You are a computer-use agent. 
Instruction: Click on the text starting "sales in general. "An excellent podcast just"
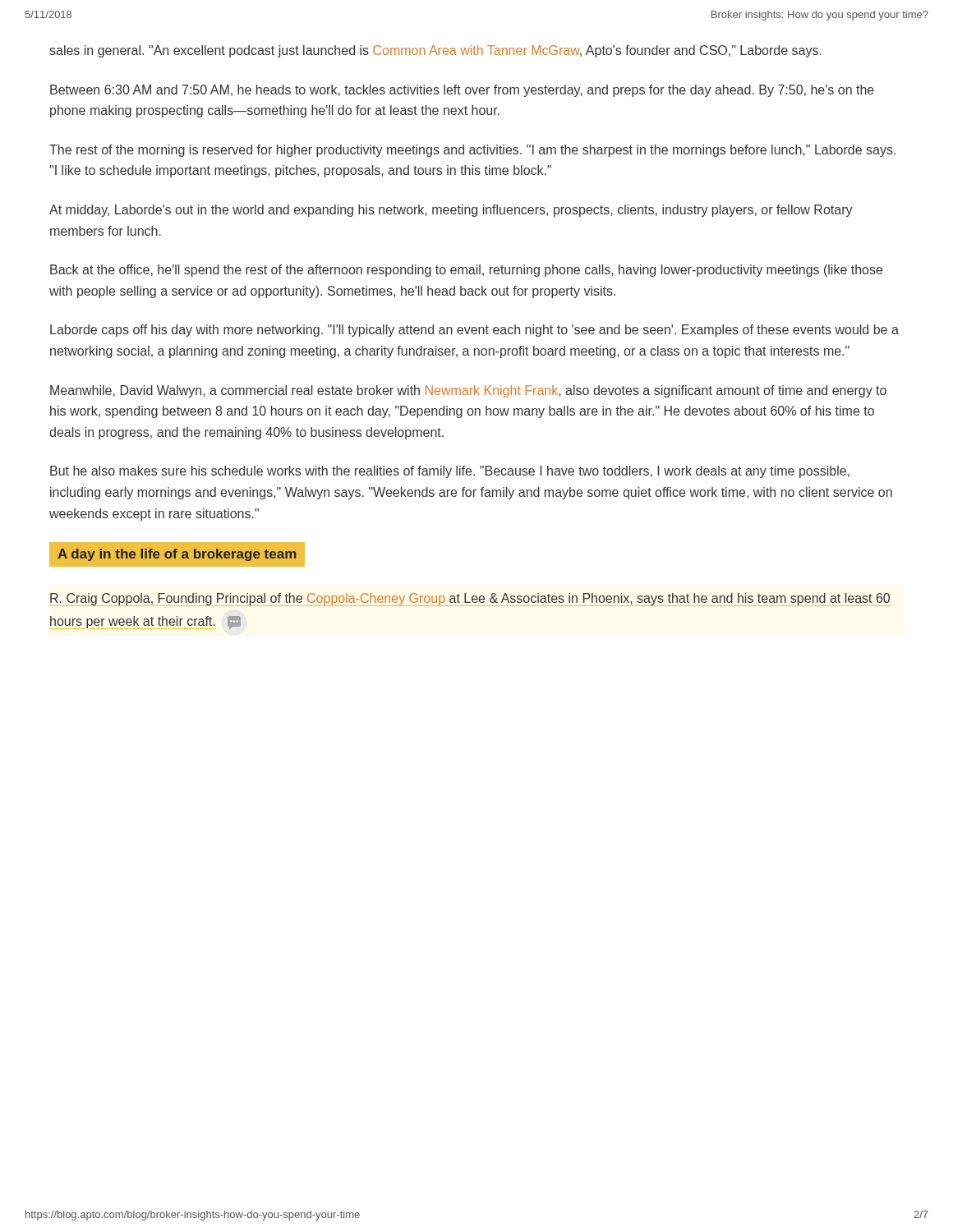pos(436,51)
